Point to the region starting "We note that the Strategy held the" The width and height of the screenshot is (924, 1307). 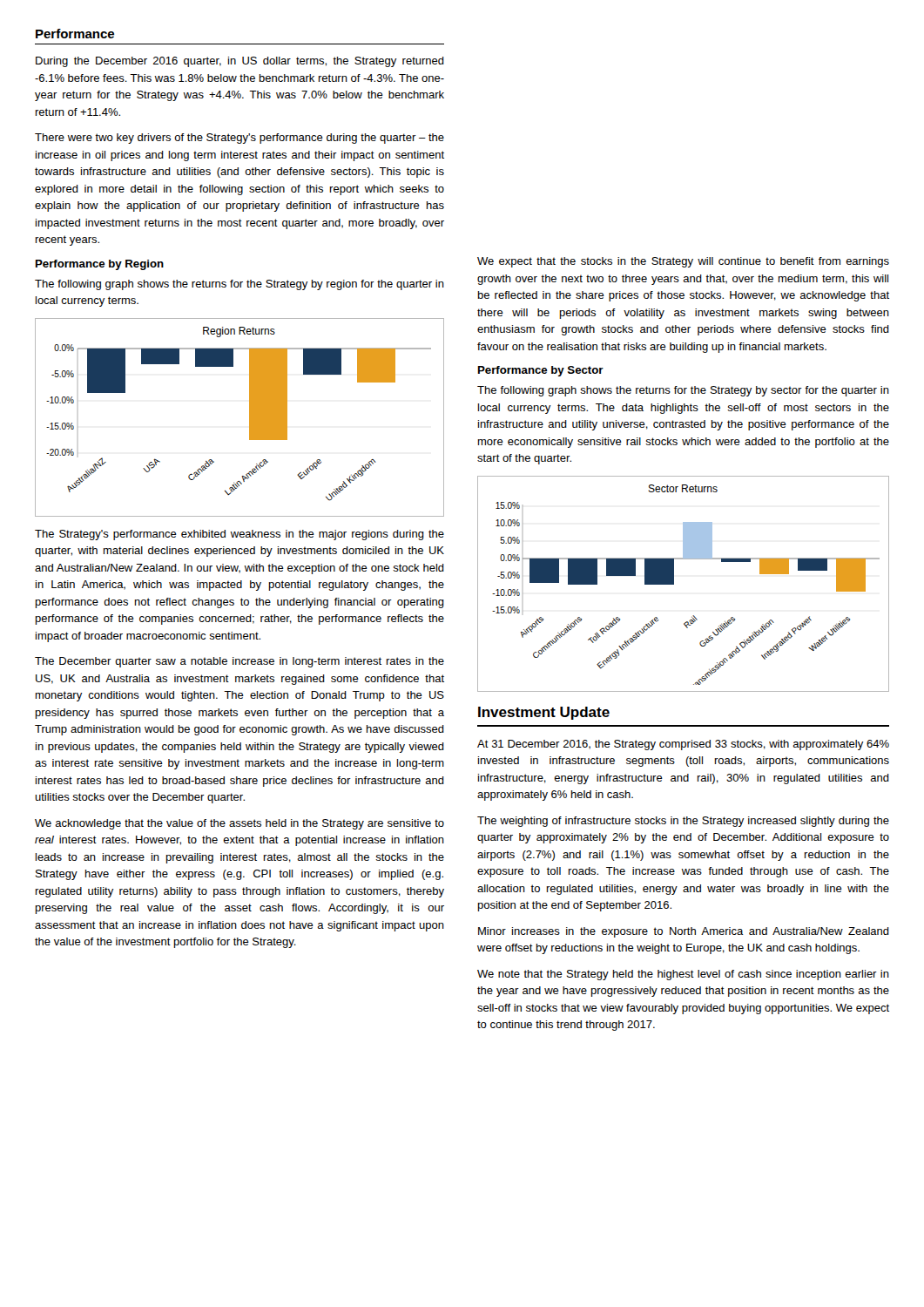[683, 999]
